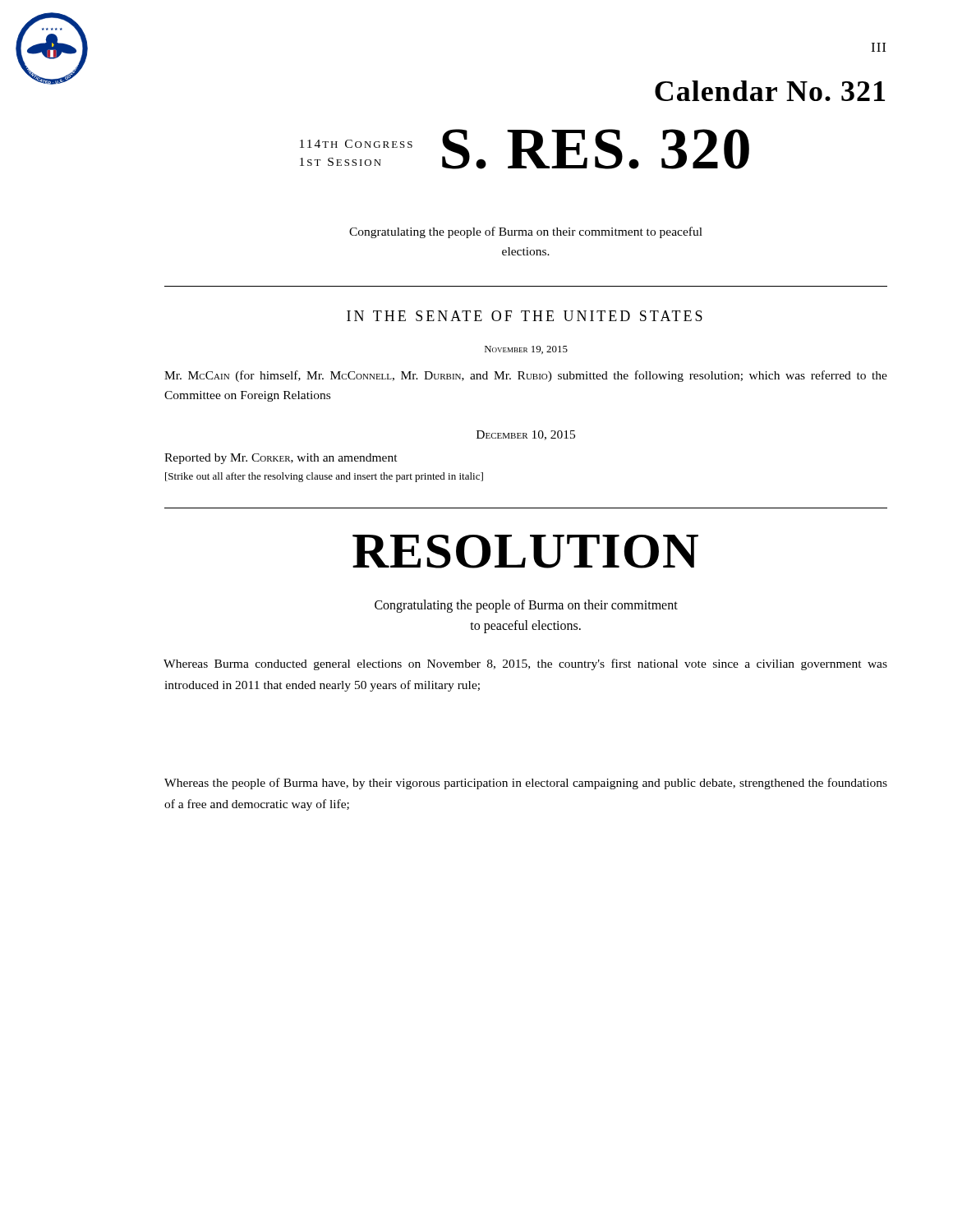Find the block on this page that starts "Reported by Mr. Corker,"
The height and width of the screenshot is (1232, 953).
click(281, 457)
